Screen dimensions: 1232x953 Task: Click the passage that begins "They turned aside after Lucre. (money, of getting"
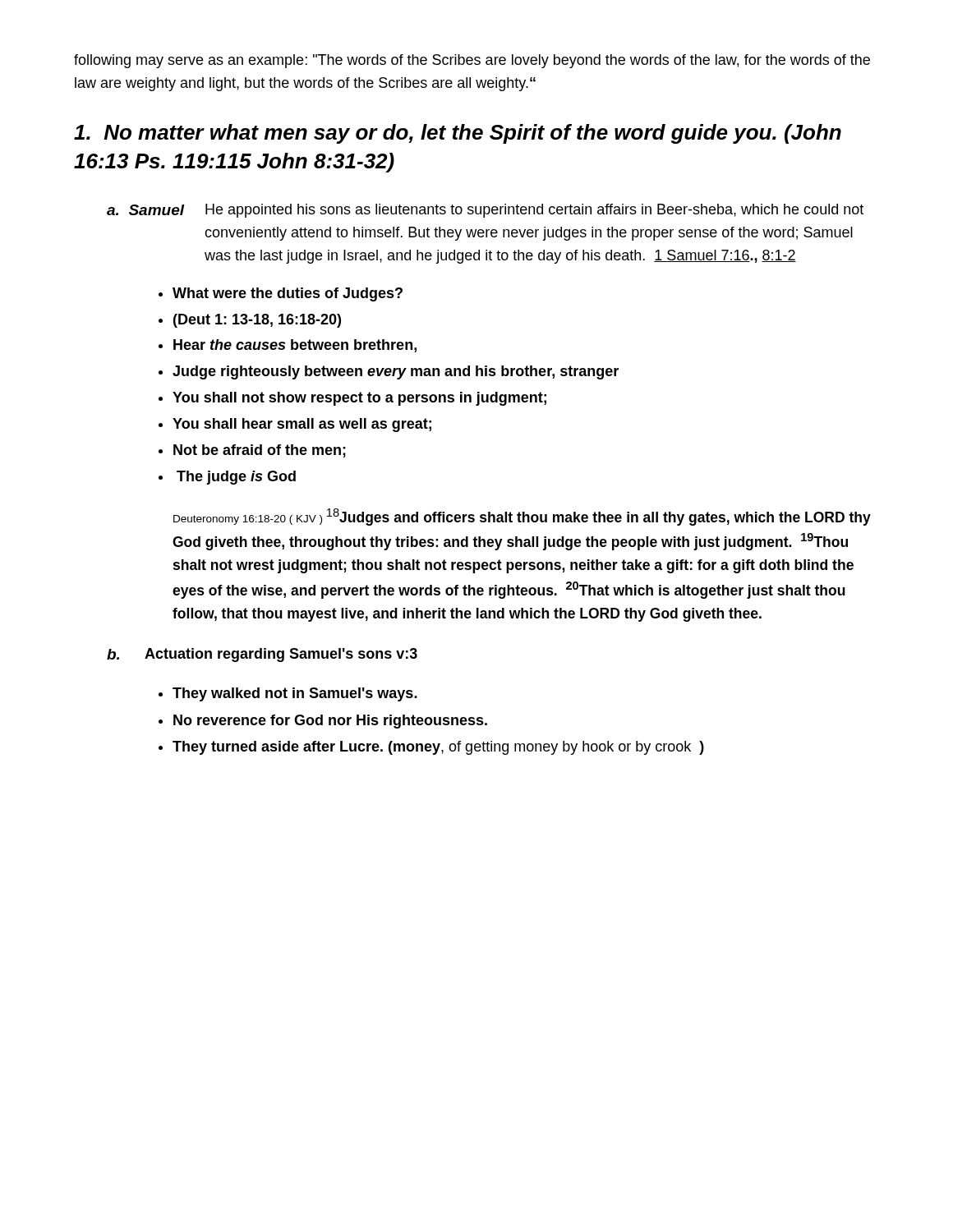[x=438, y=747]
